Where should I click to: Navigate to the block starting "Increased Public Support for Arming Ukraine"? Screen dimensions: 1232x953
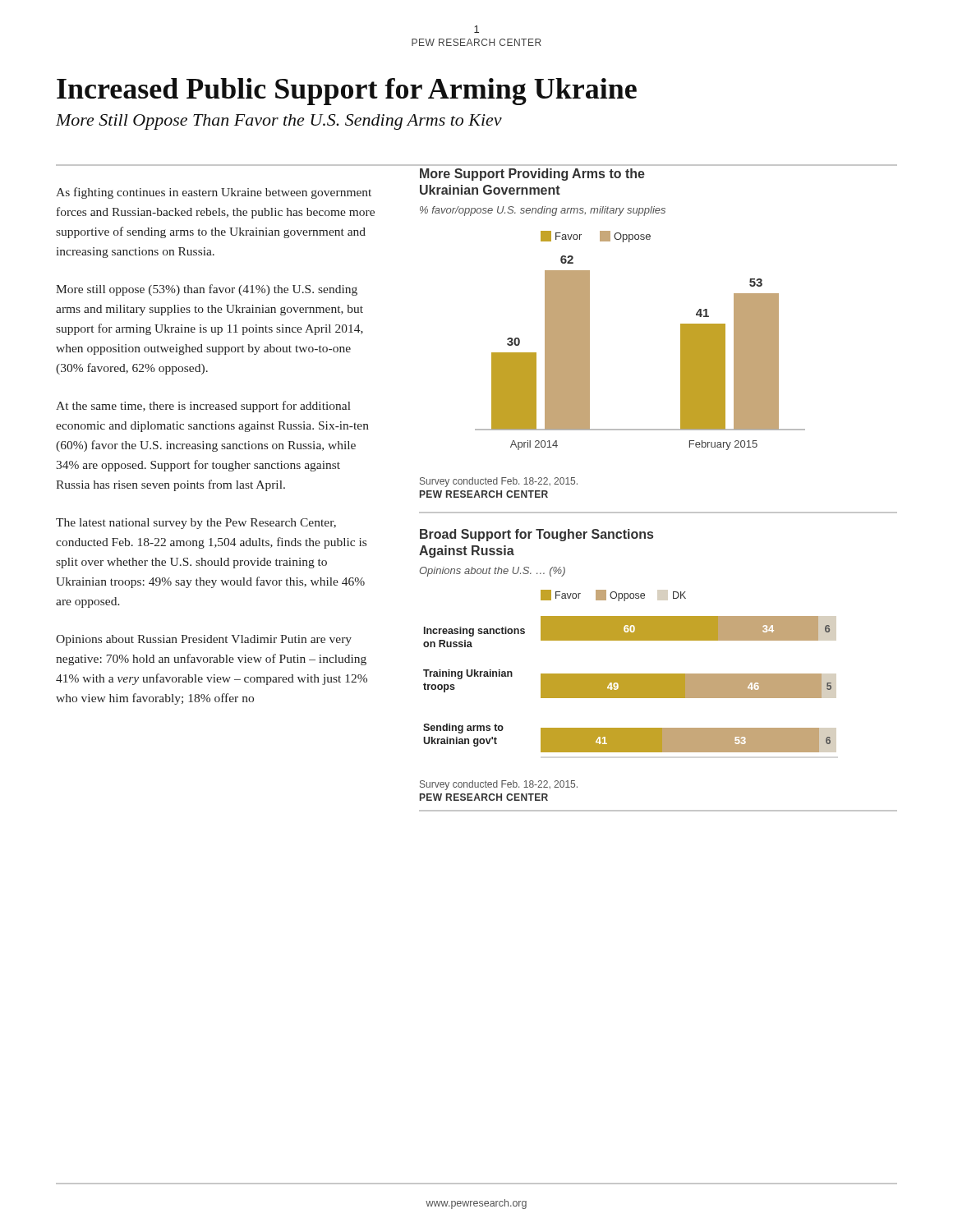point(476,102)
